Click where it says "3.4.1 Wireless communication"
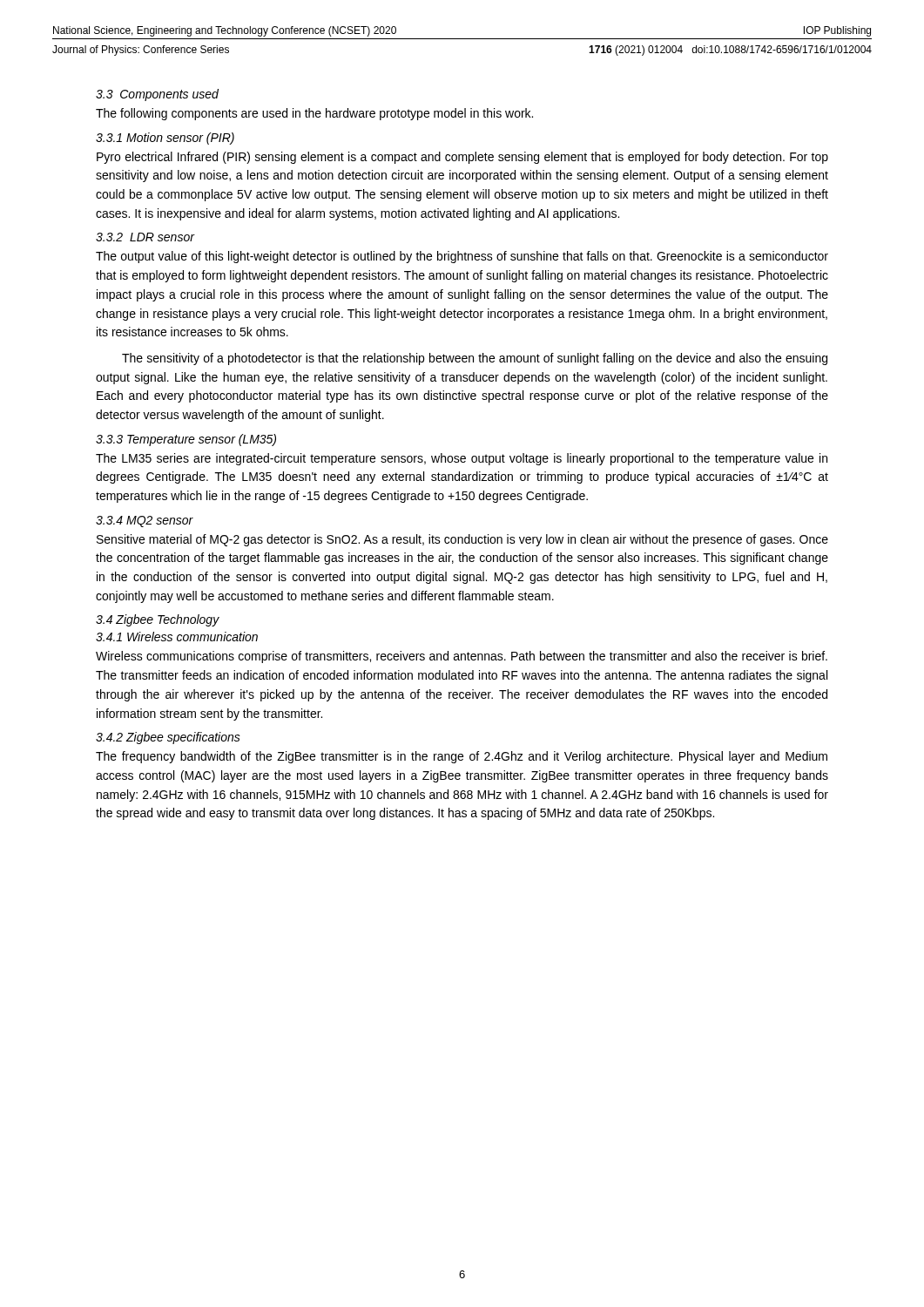 [x=177, y=637]
